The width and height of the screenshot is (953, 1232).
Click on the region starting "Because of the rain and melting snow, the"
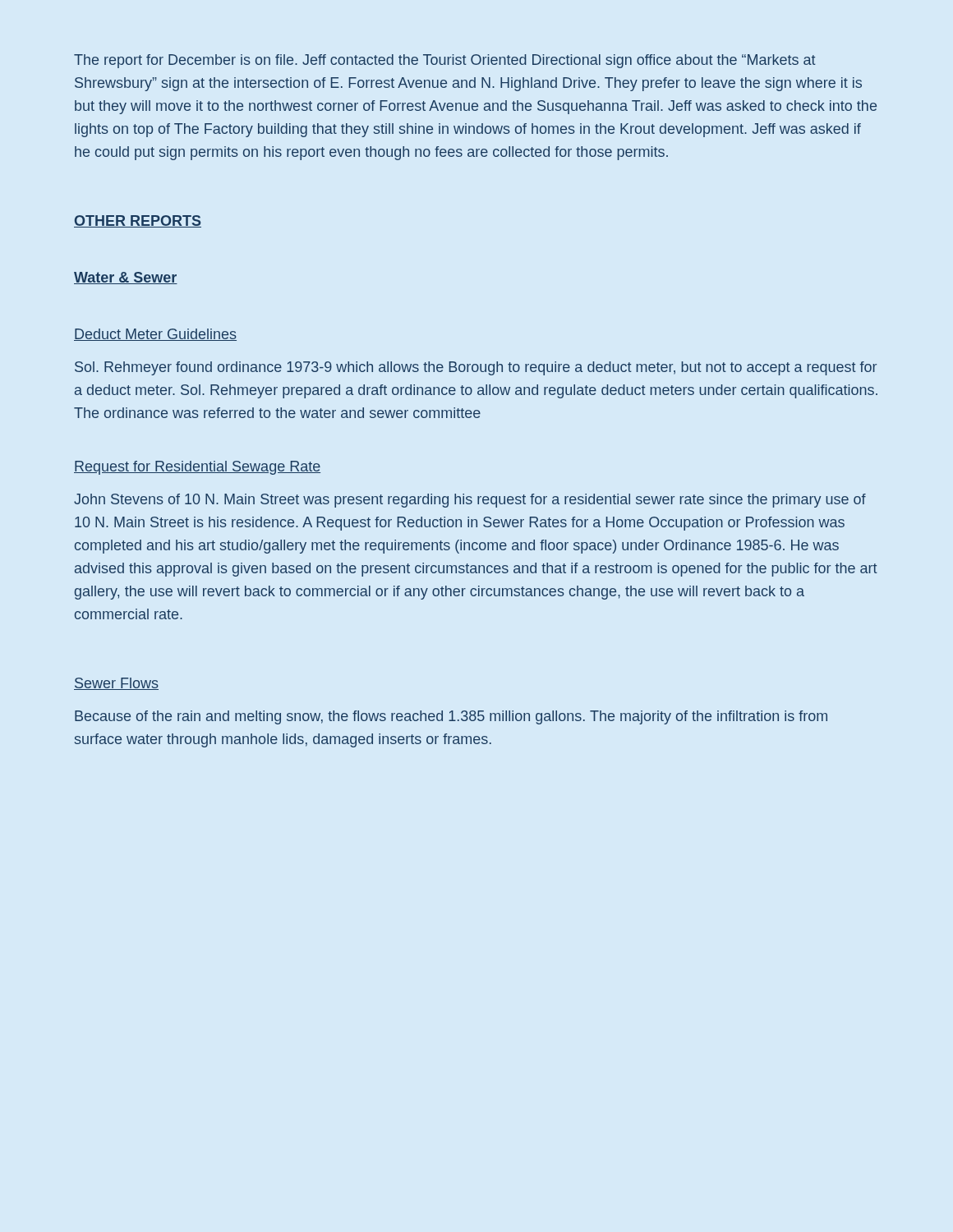(x=451, y=728)
